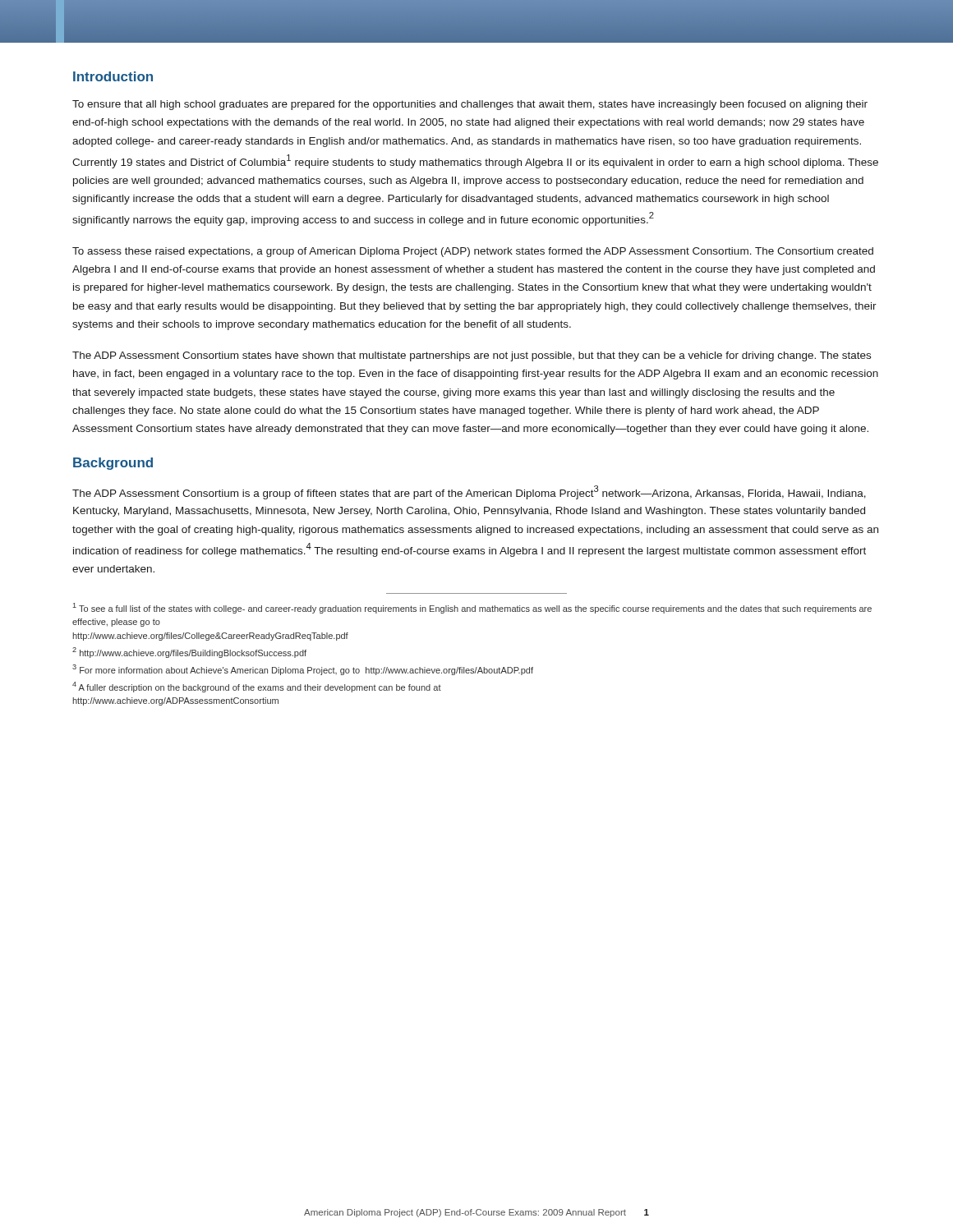Locate the element starting "2 http://www.achieve.org/files/BuildingBlocksofSuccess.pdf"
This screenshot has width=953, height=1232.
point(189,652)
